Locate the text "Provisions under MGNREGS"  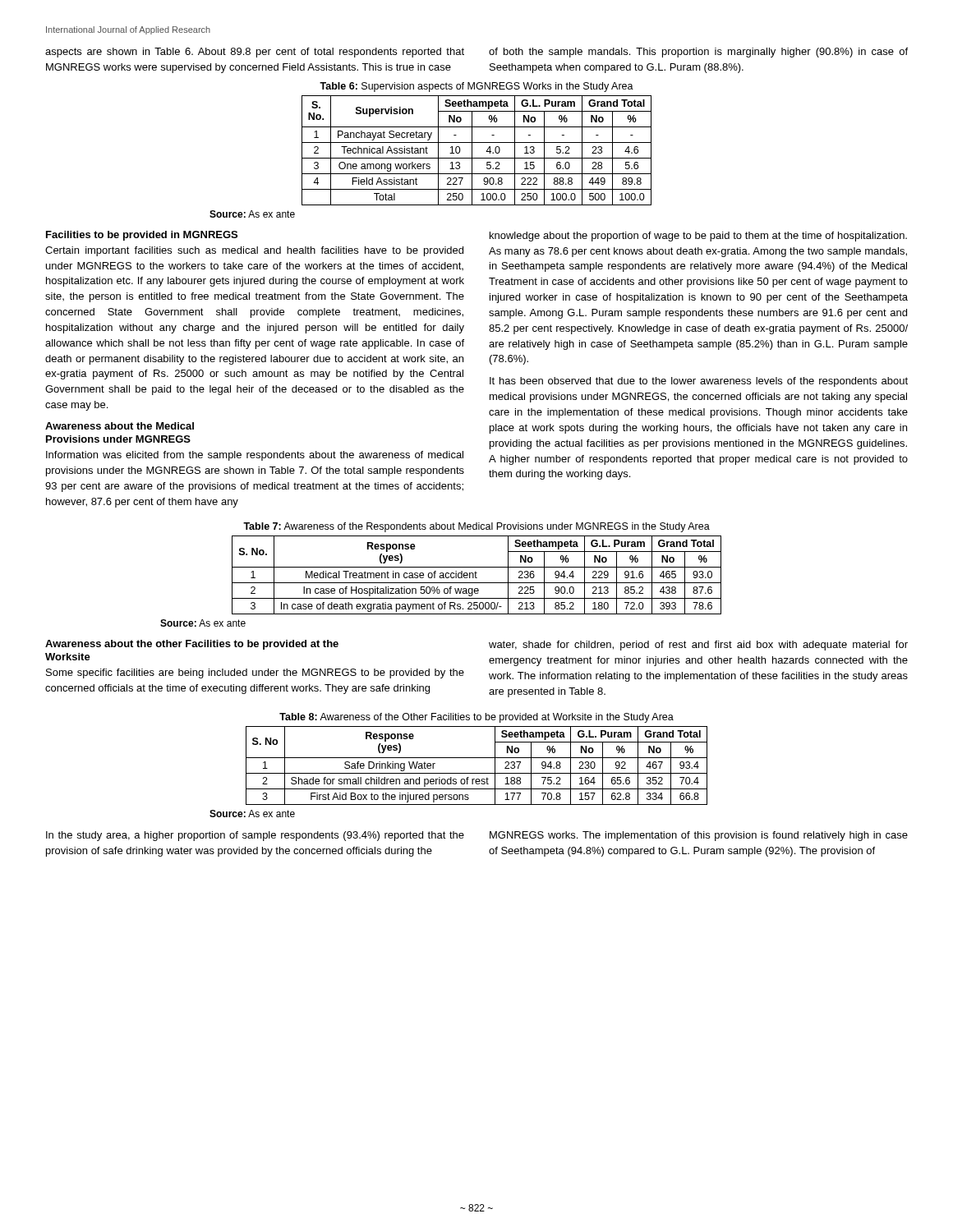click(118, 439)
